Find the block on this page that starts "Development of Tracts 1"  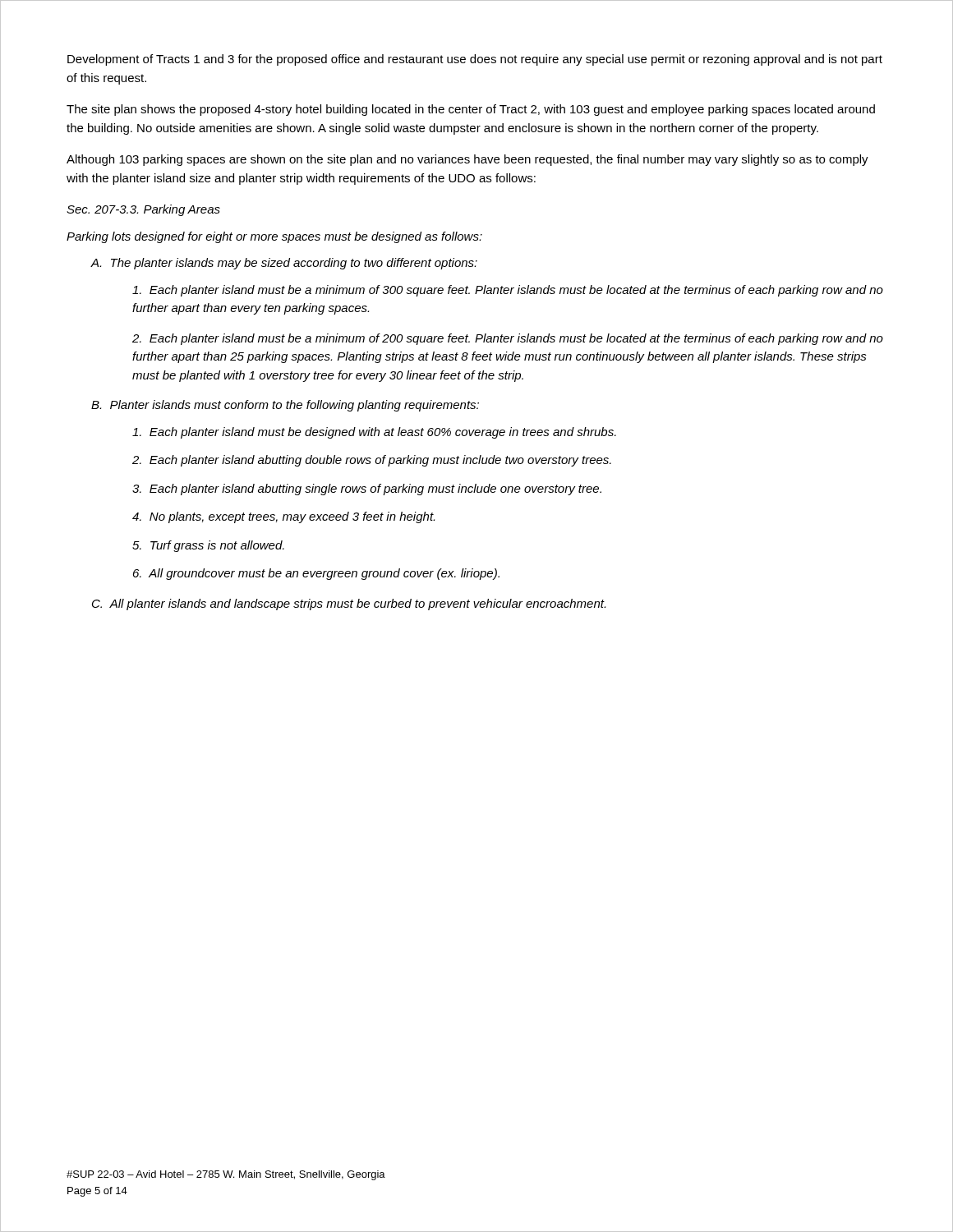click(x=476, y=69)
